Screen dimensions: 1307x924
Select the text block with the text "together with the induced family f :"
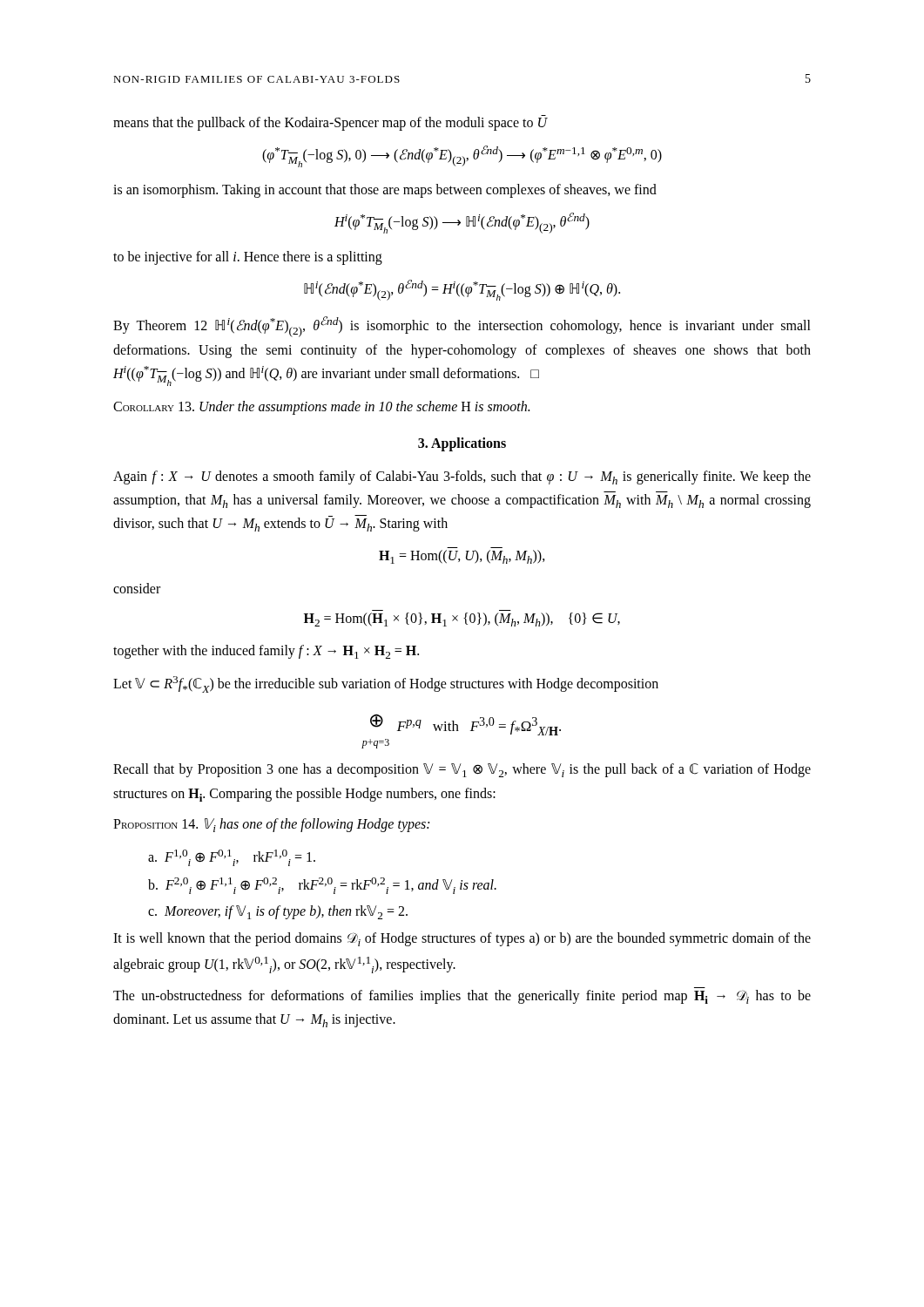coord(462,669)
